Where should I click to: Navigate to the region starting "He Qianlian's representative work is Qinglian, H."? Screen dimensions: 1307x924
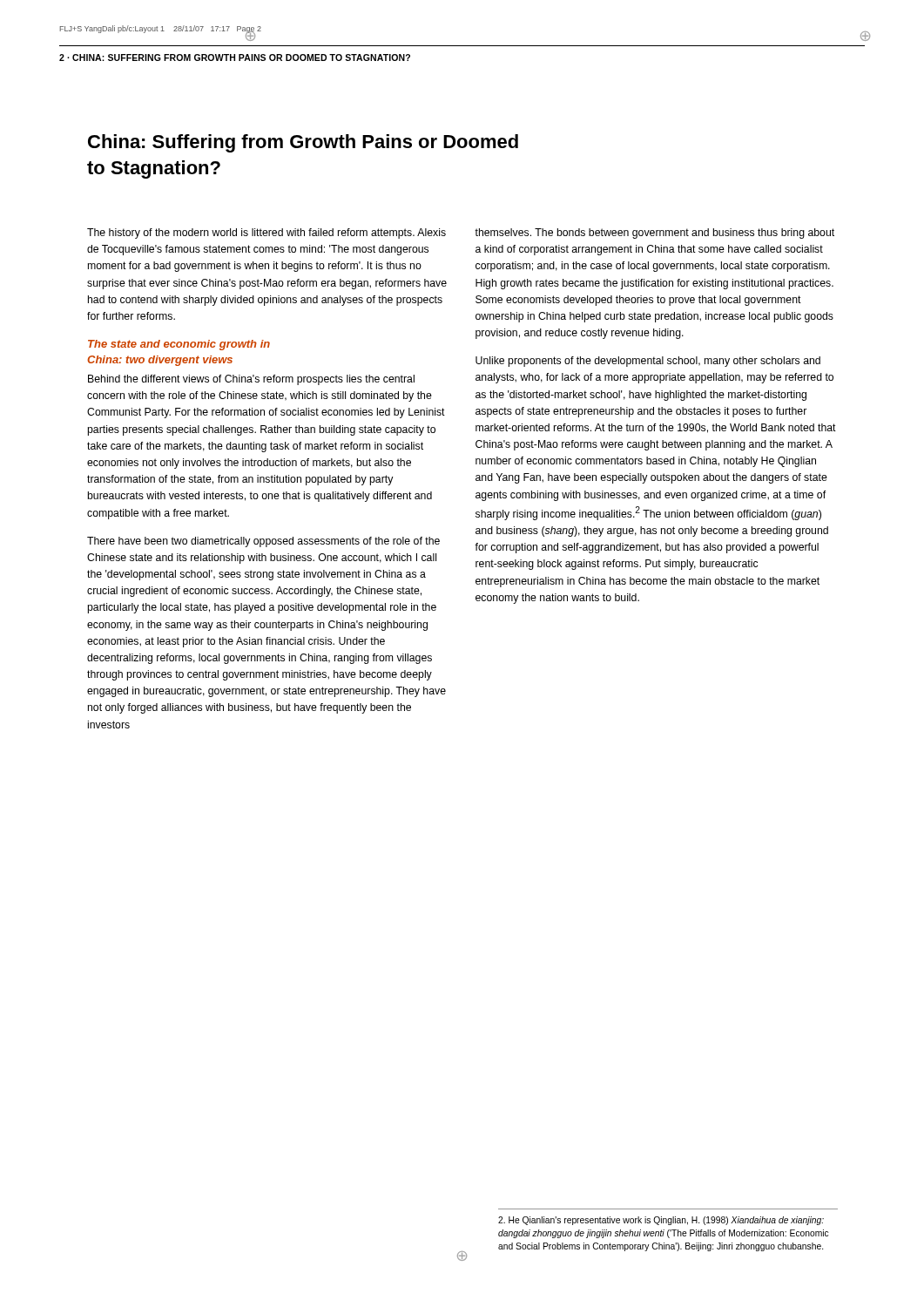663,1233
